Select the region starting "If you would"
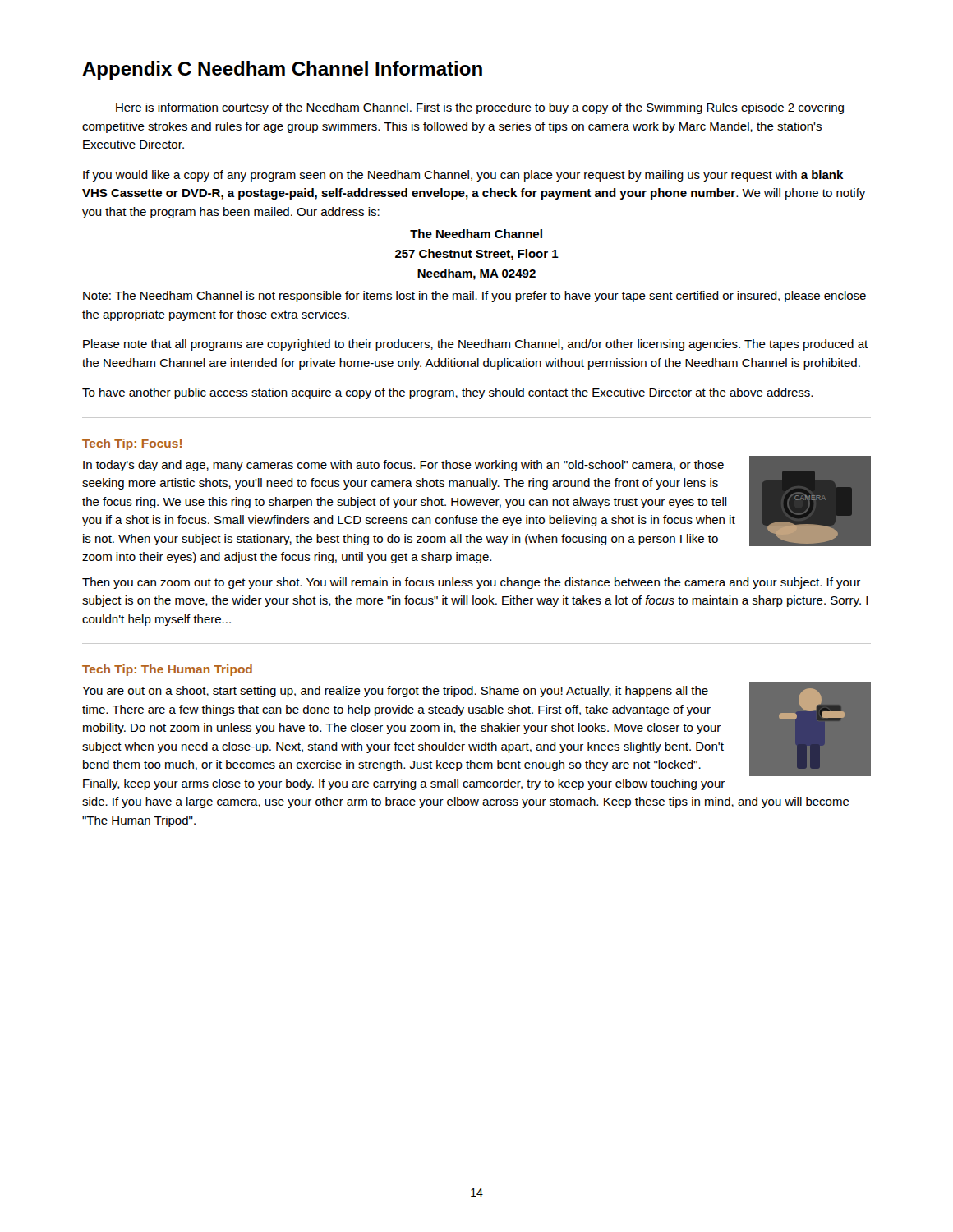The height and width of the screenshot is (1232, 953). 476,225
